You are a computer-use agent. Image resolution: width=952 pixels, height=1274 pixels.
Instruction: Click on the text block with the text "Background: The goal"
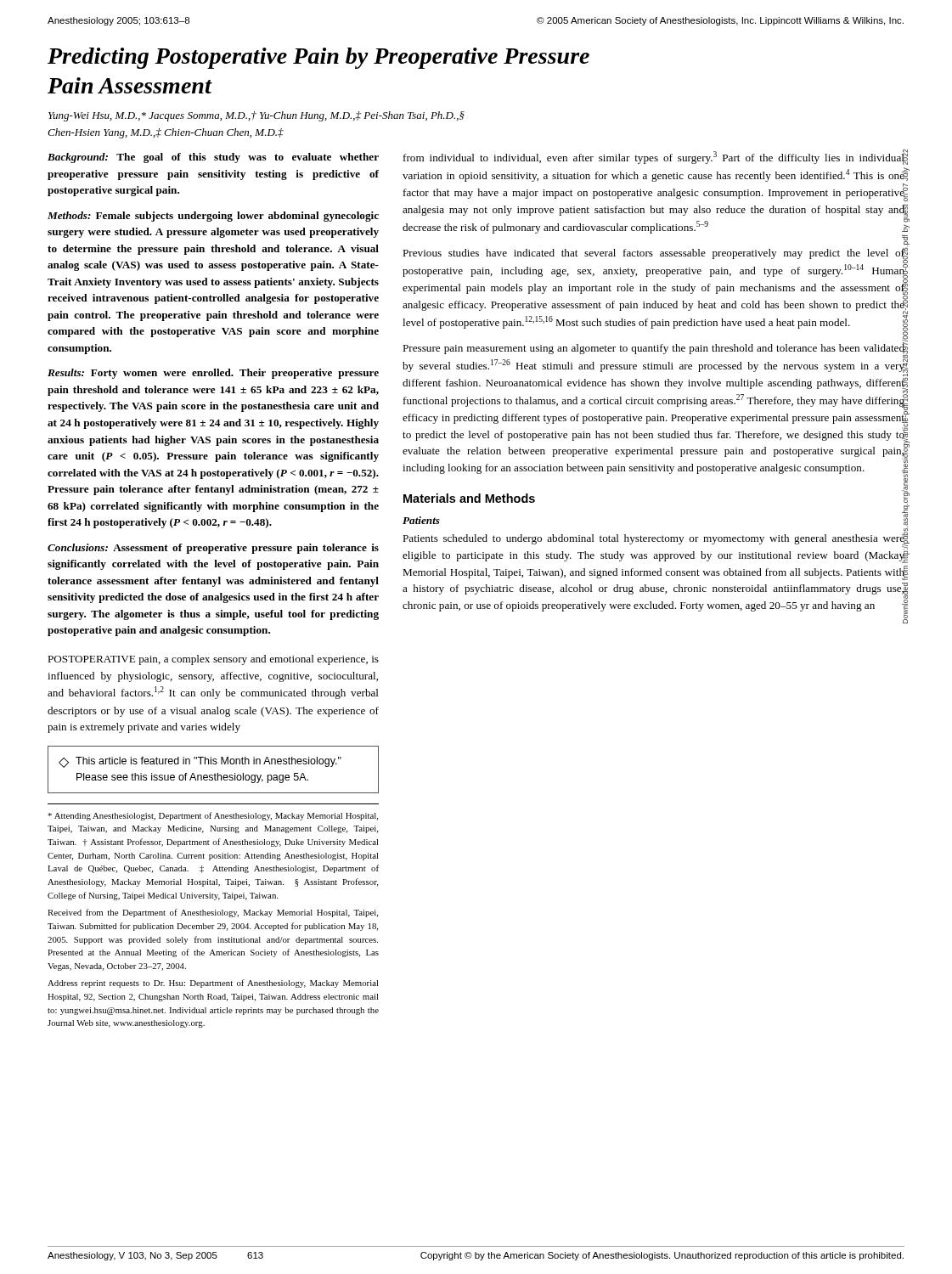[x=213, y=173]
